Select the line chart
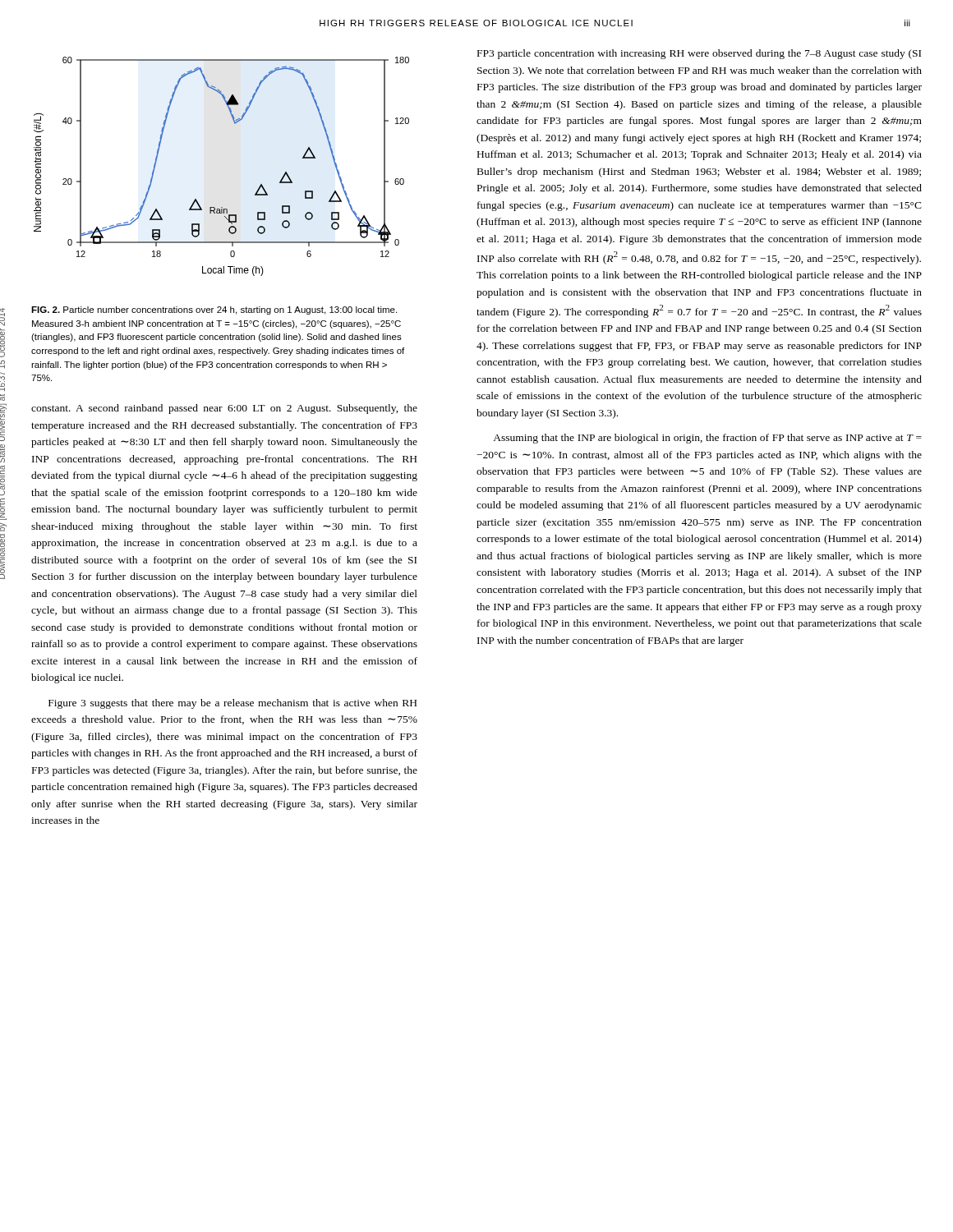The height and width of the screenshot is (1232, 953). click(x=224, y=172)
